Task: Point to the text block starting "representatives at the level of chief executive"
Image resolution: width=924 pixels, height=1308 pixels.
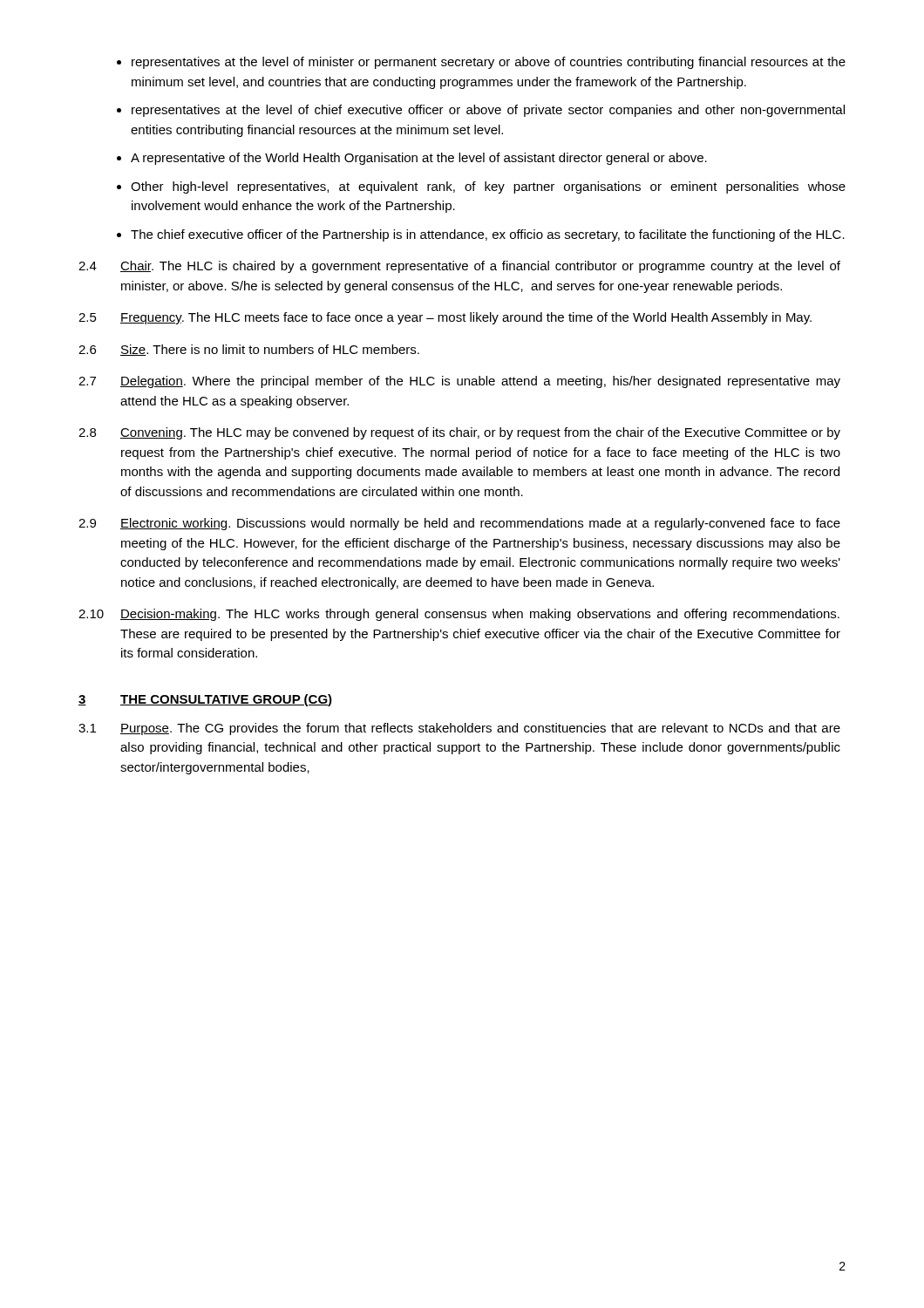Action: (488, 119)
